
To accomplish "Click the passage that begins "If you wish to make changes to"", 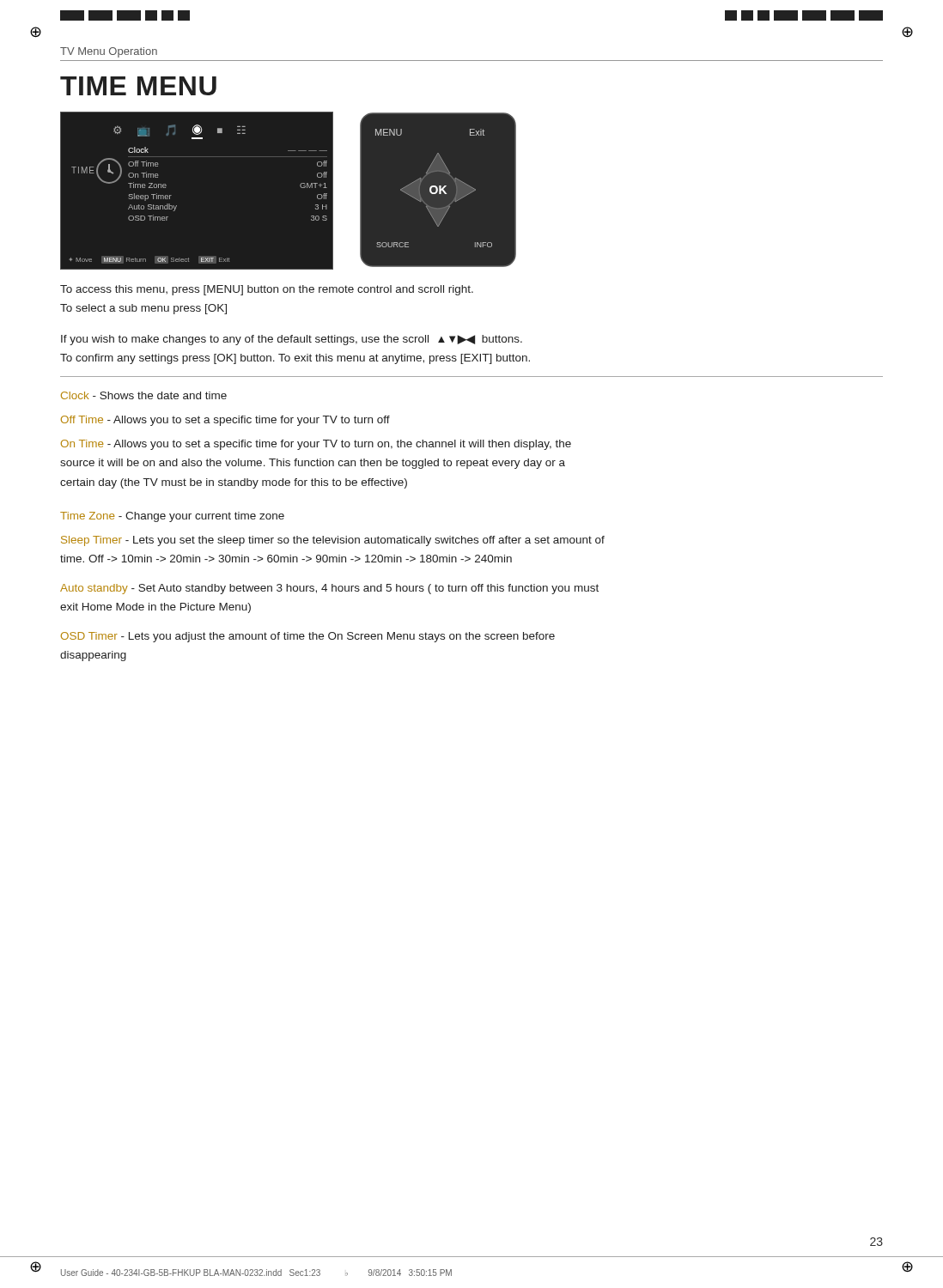I will 296,348.
